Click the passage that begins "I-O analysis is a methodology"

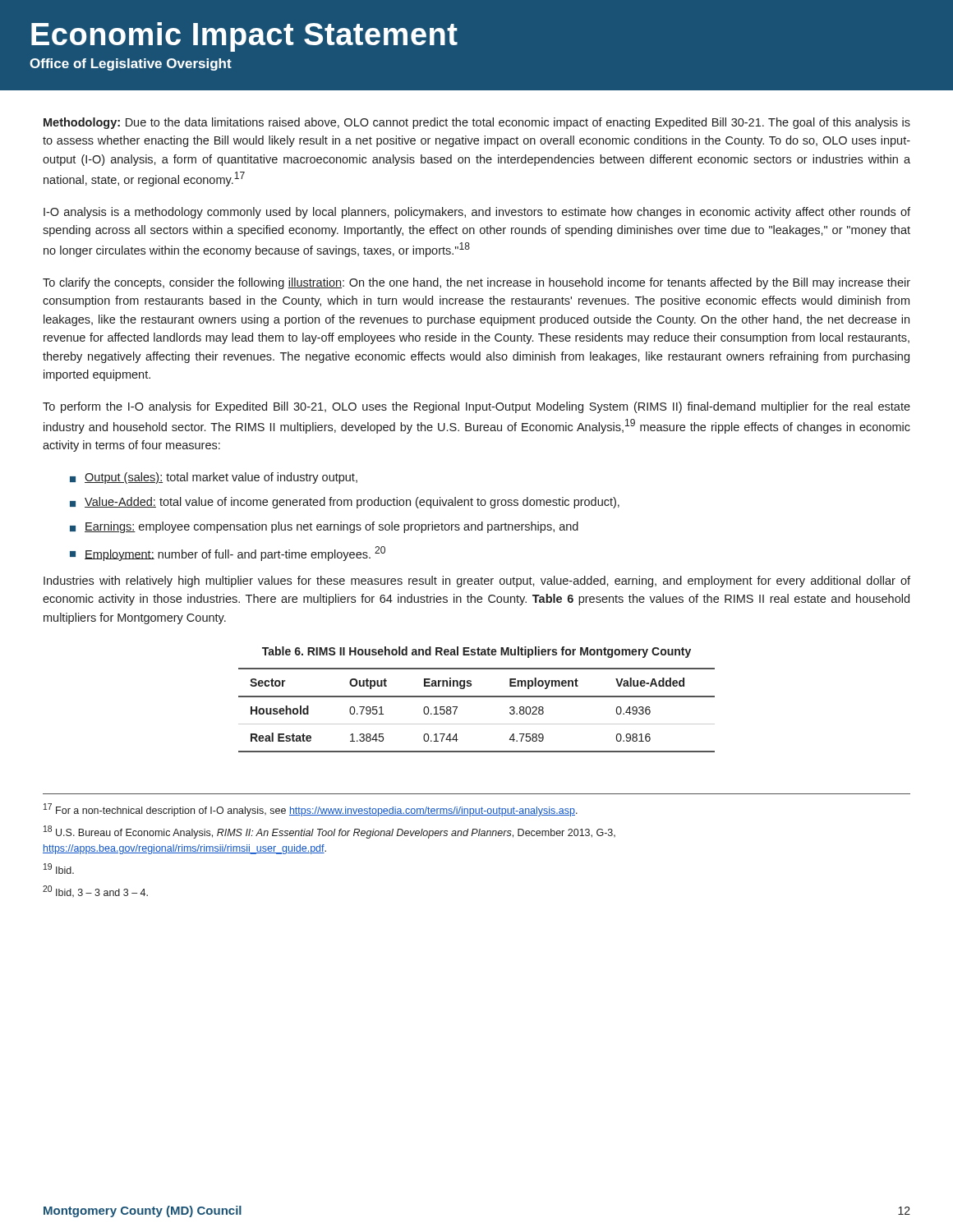(x=476, y=231)
